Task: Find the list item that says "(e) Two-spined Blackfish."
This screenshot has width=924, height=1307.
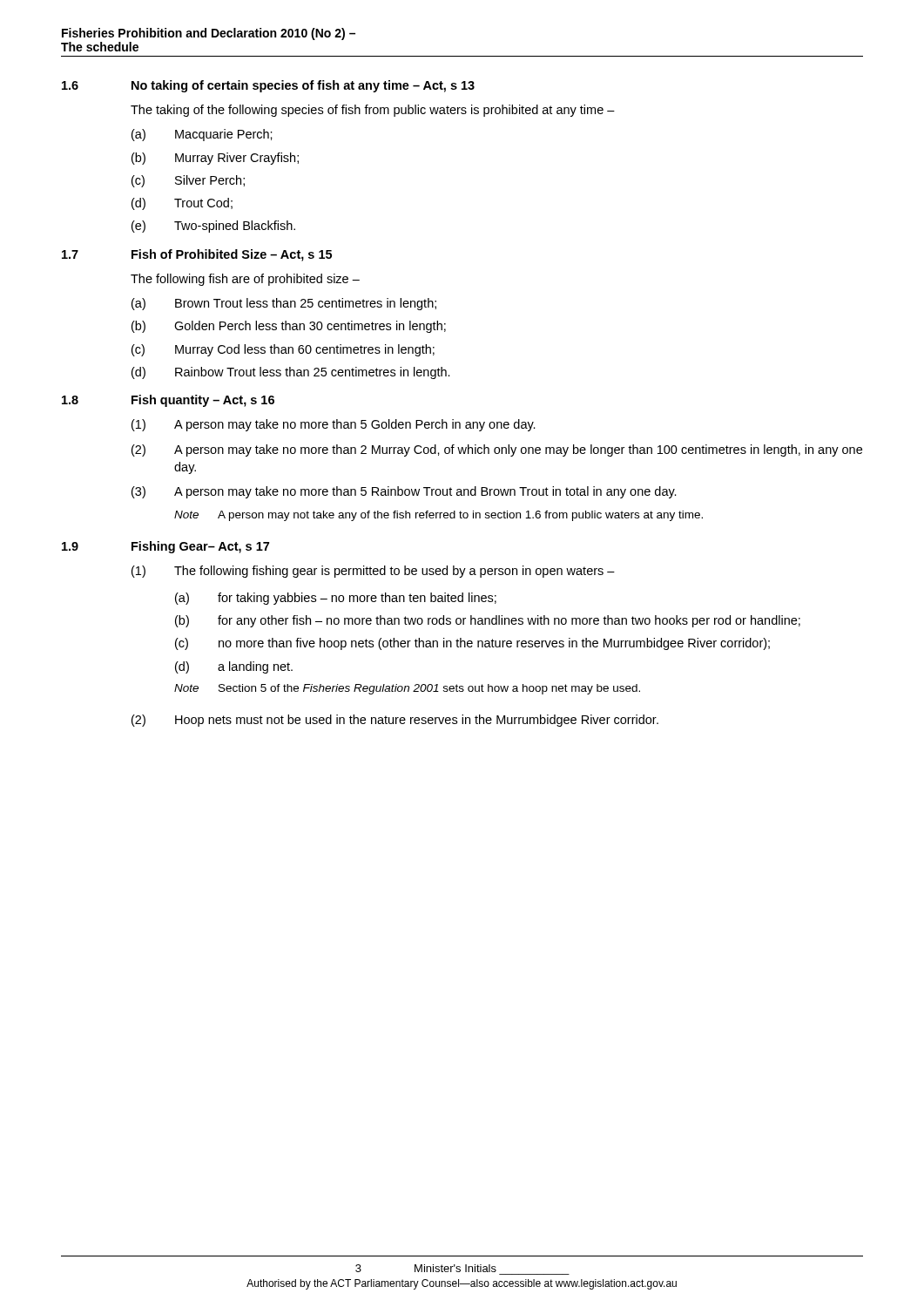Action: pos(213,227)
